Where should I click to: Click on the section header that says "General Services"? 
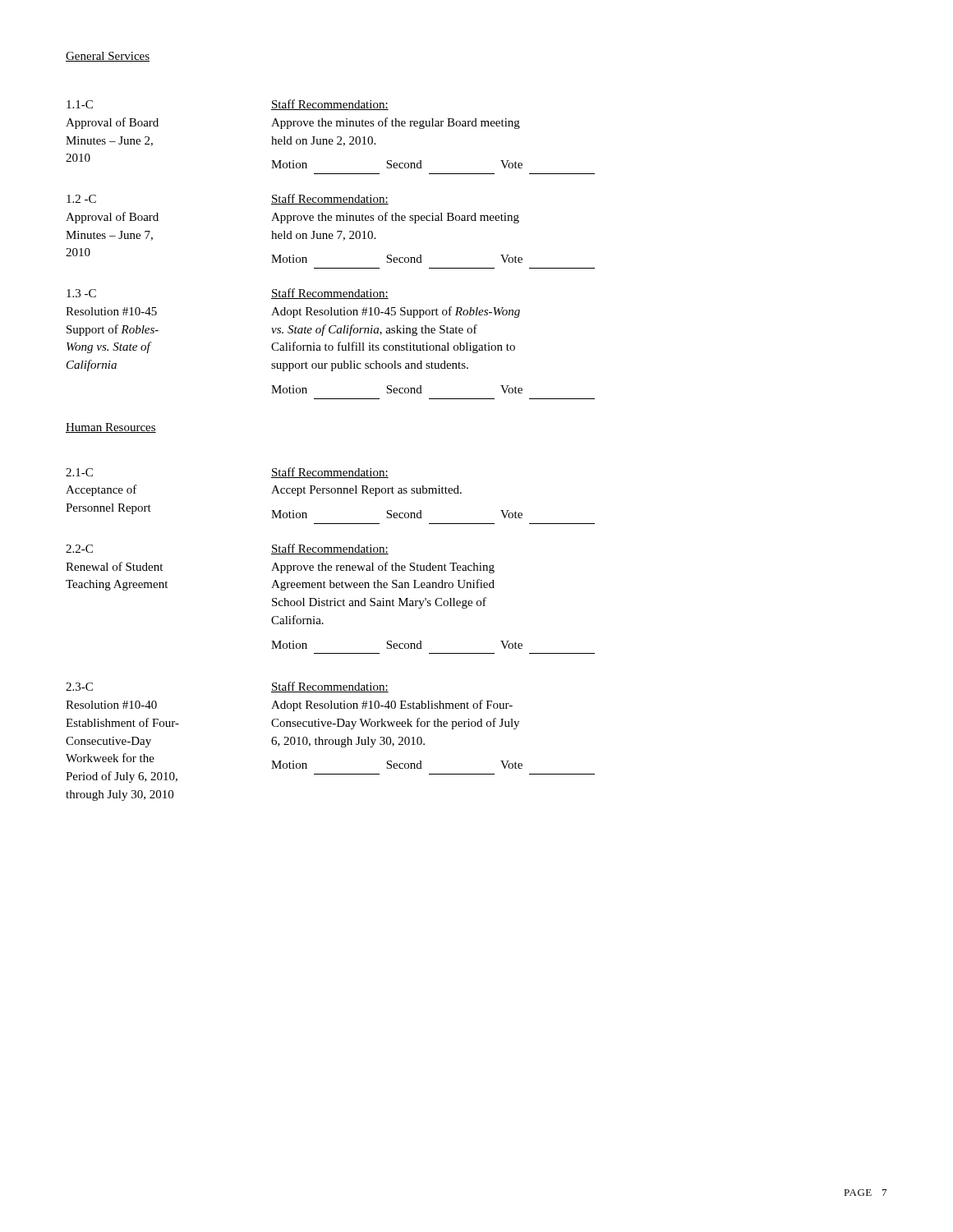108,56
